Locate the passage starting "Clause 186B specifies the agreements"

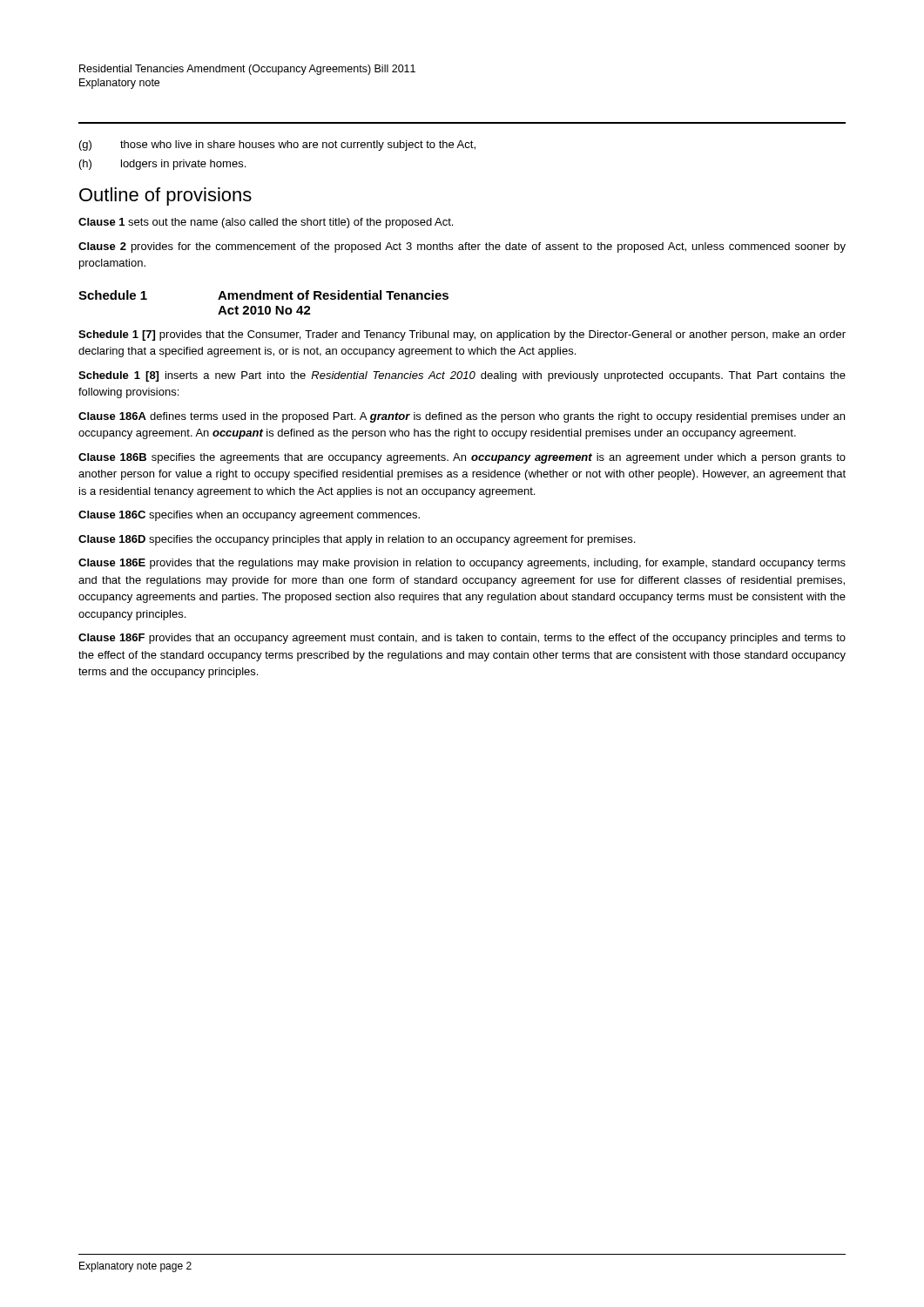[462, 474]
